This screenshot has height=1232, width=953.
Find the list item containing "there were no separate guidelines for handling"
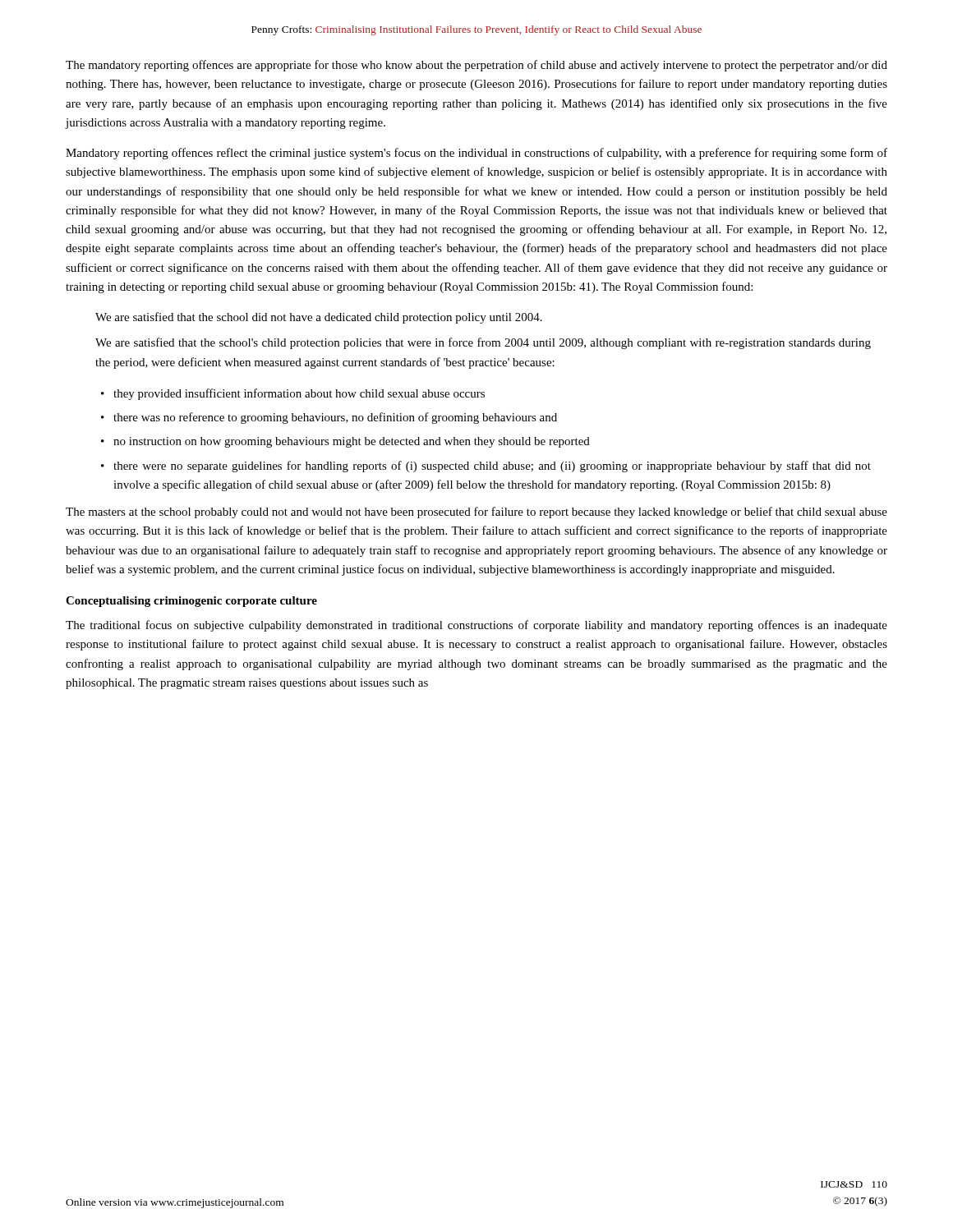click(492, 475)
